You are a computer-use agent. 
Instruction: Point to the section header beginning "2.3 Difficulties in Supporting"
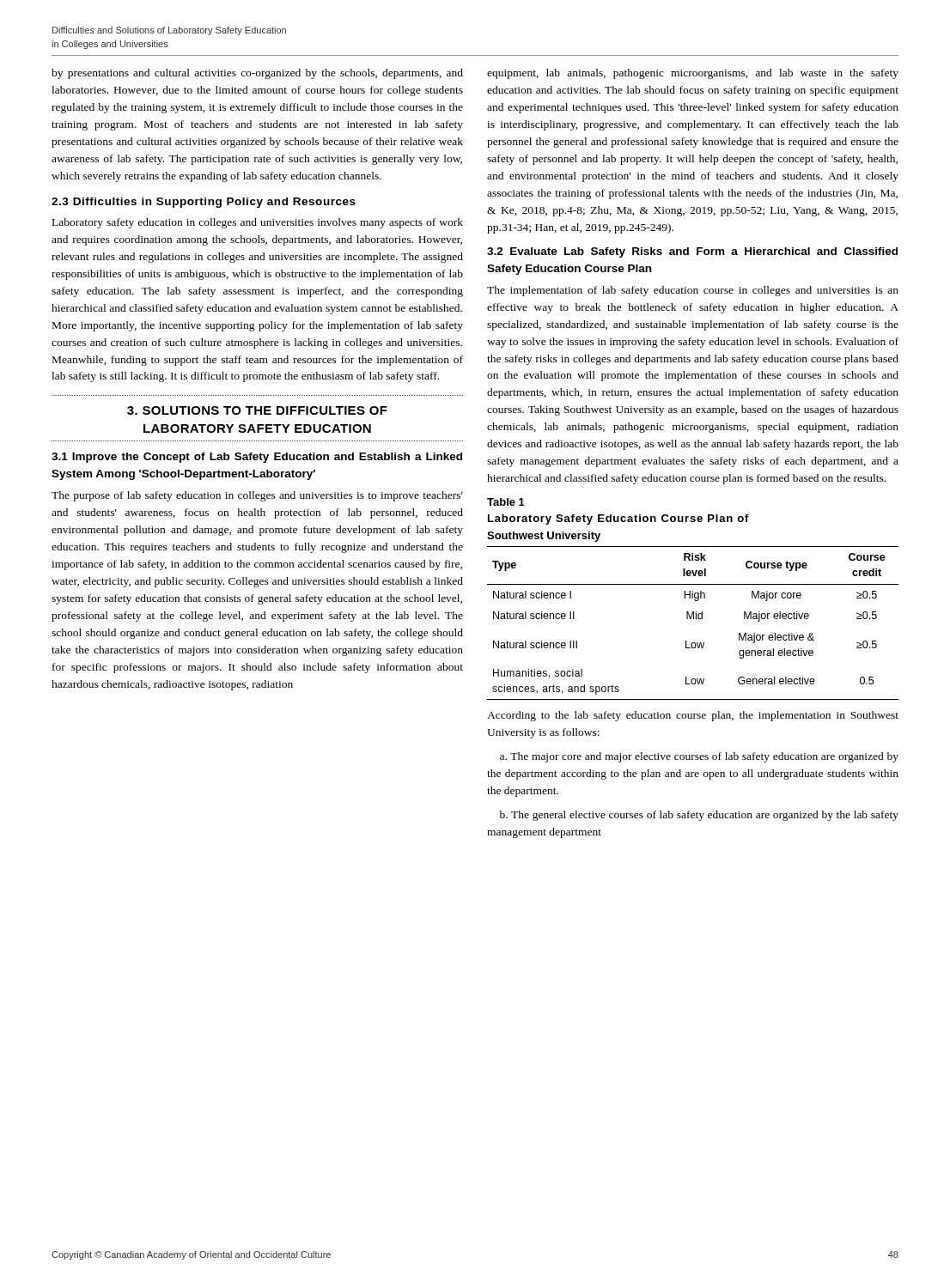click(x=204, y=201)
